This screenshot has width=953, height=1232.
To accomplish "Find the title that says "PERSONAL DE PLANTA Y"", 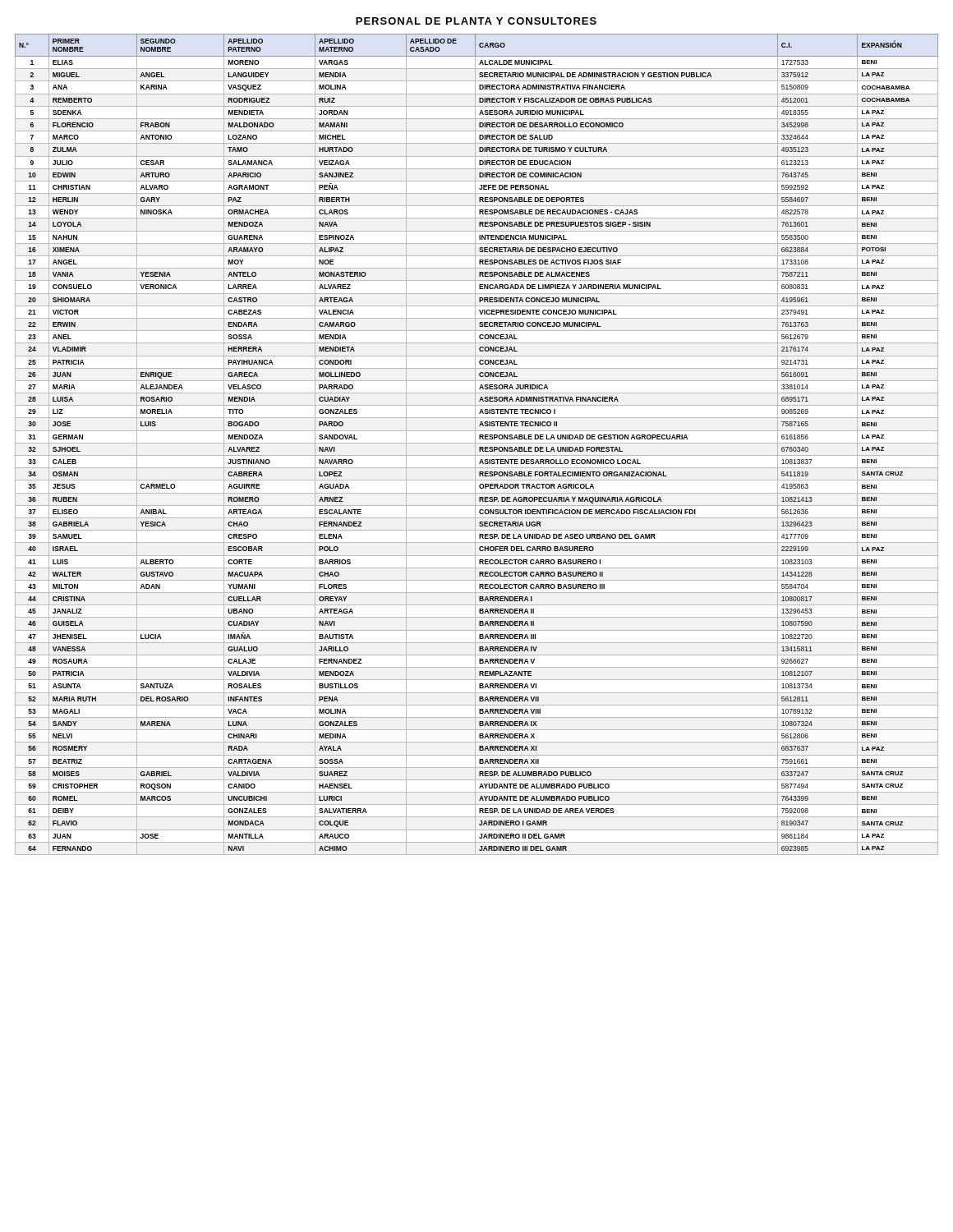I will point(476,21).
